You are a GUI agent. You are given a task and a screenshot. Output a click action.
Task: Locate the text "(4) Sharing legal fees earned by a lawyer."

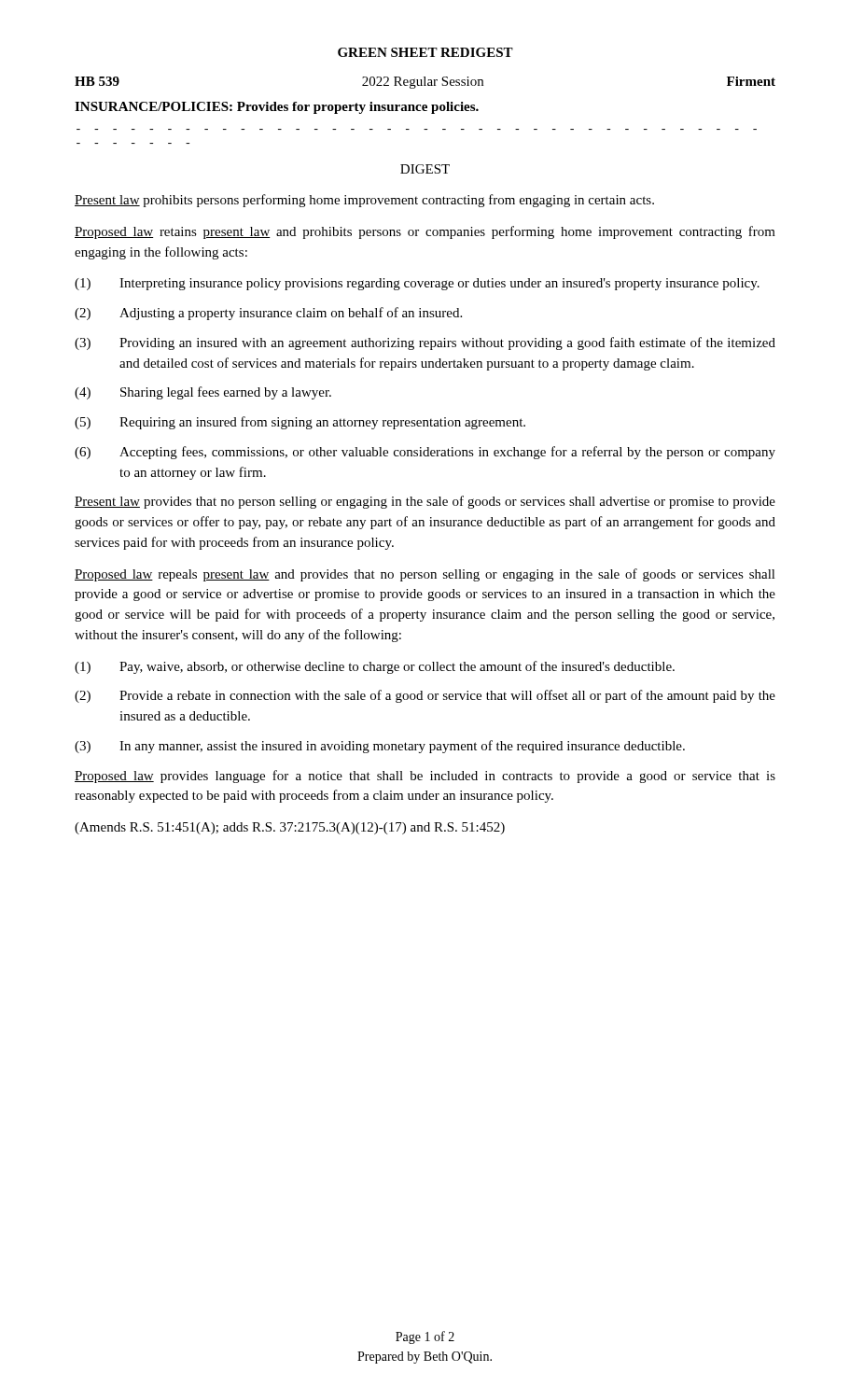(x=203, y=393)
